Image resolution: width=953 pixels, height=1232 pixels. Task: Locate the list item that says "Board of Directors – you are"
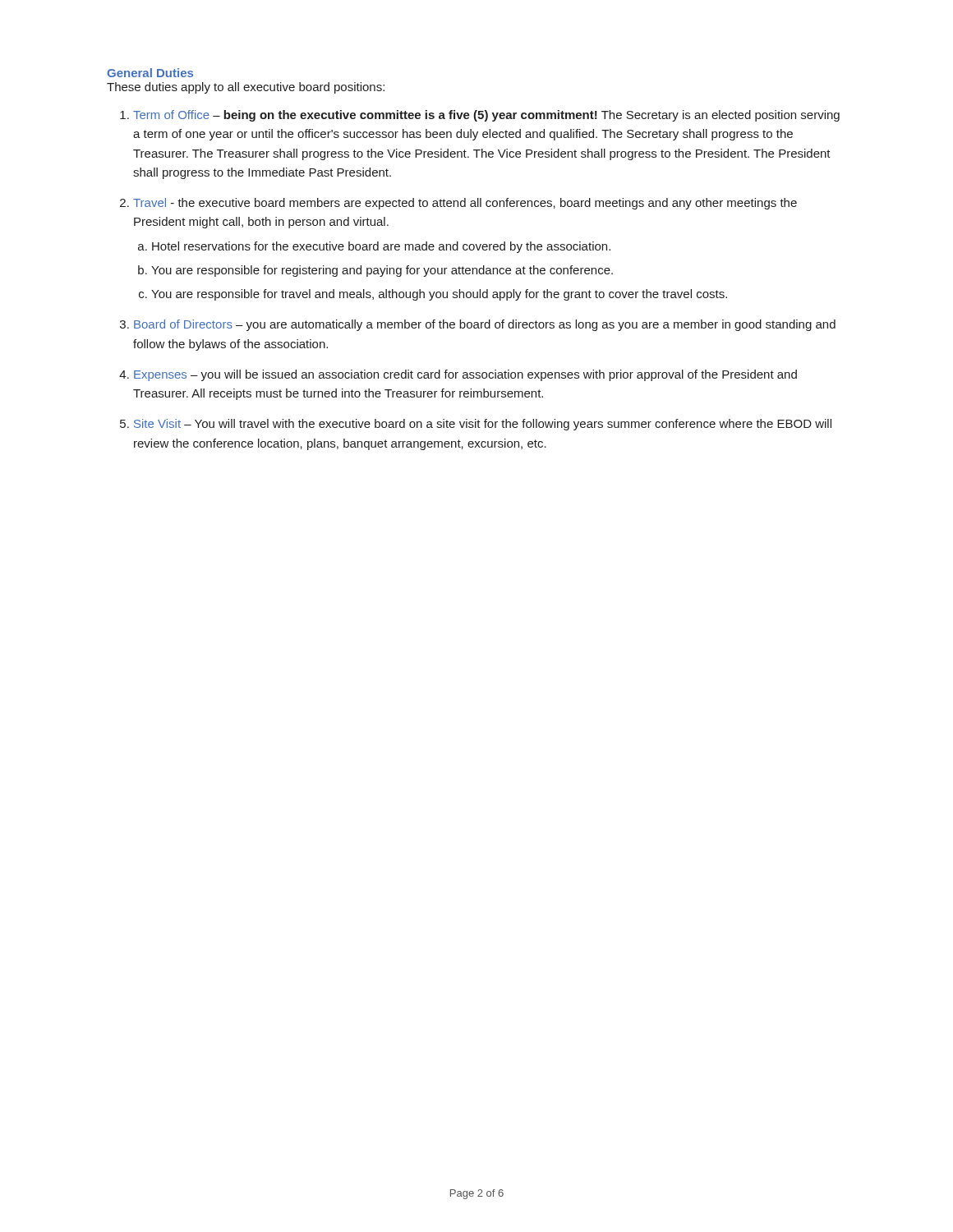[485, 334]
